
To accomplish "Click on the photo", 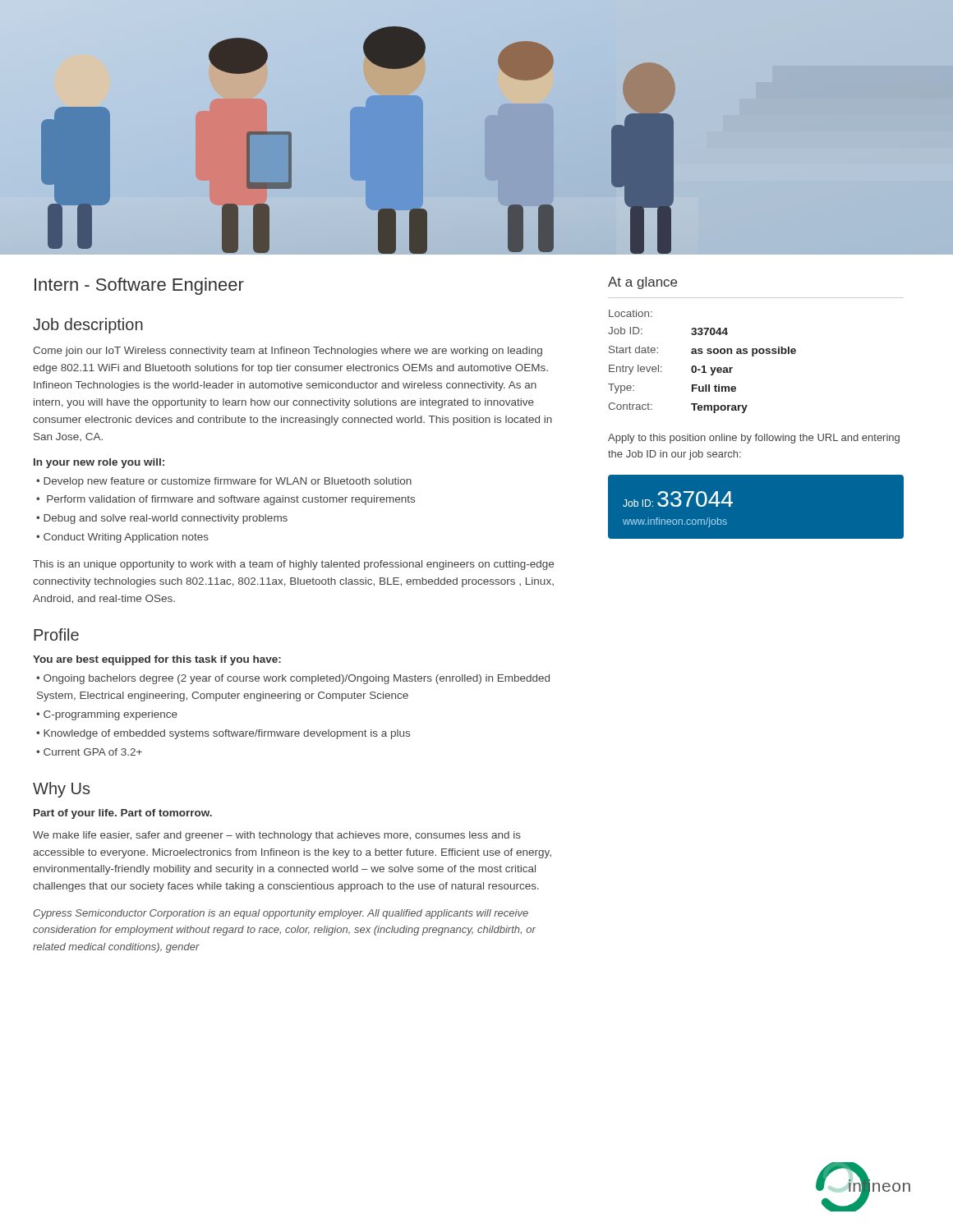I will 476,127.
